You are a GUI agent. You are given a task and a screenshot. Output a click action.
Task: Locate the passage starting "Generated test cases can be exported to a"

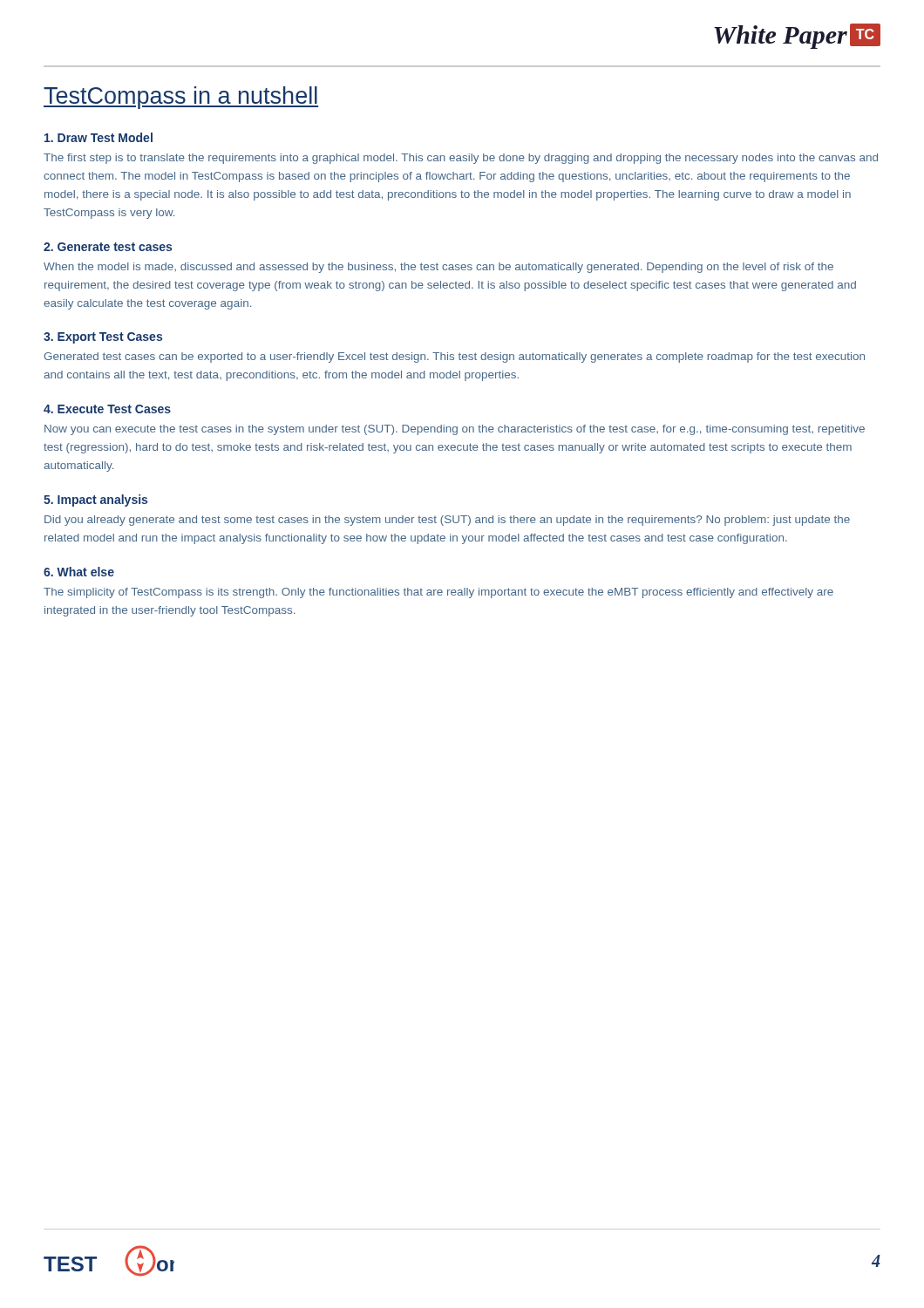click(455, 366)
